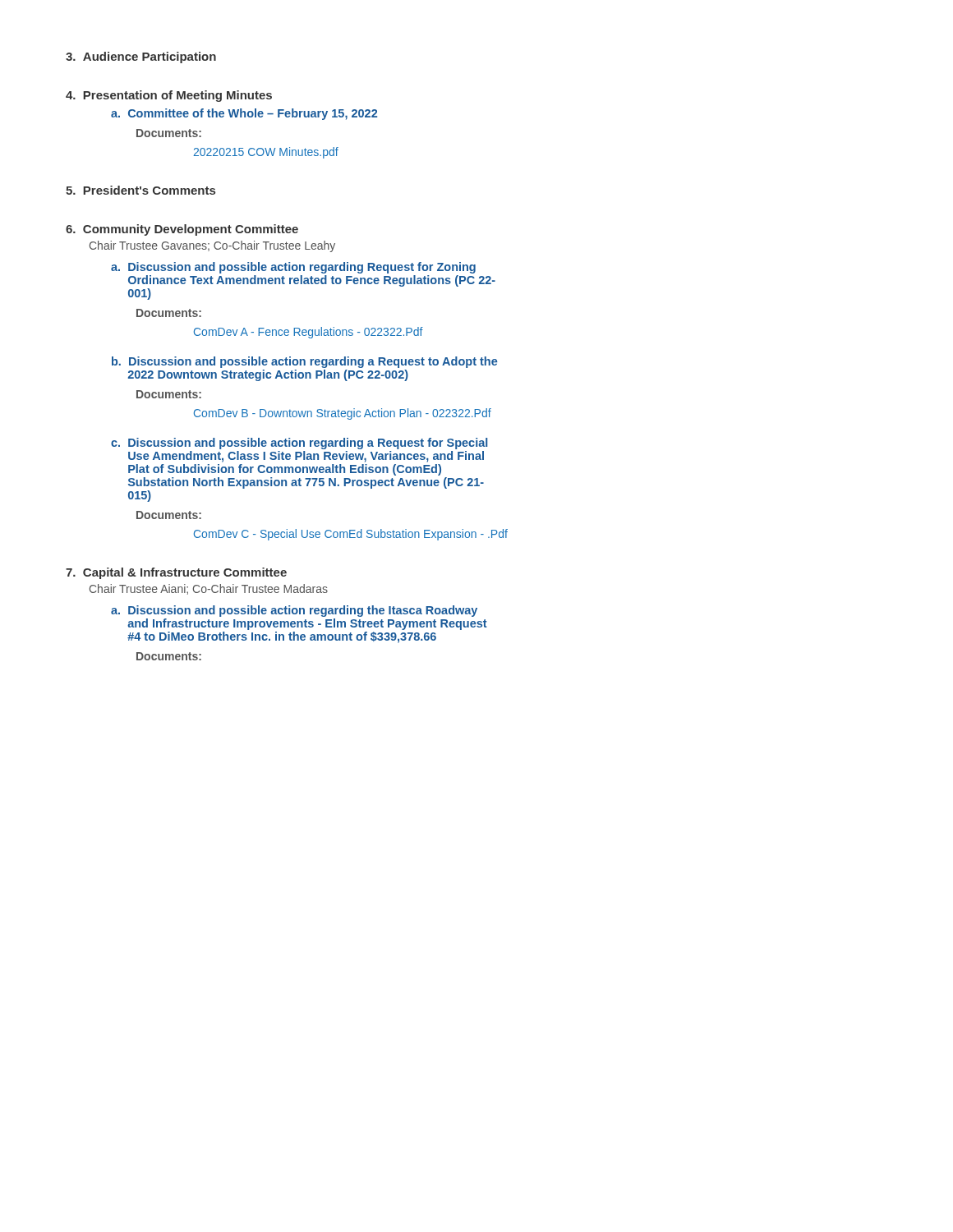Click on the region starting "a. Committee of the Whole – February 15,"
Image resolution: width=953 pixels, height=1232 pixels.
(x=244, y=114)
